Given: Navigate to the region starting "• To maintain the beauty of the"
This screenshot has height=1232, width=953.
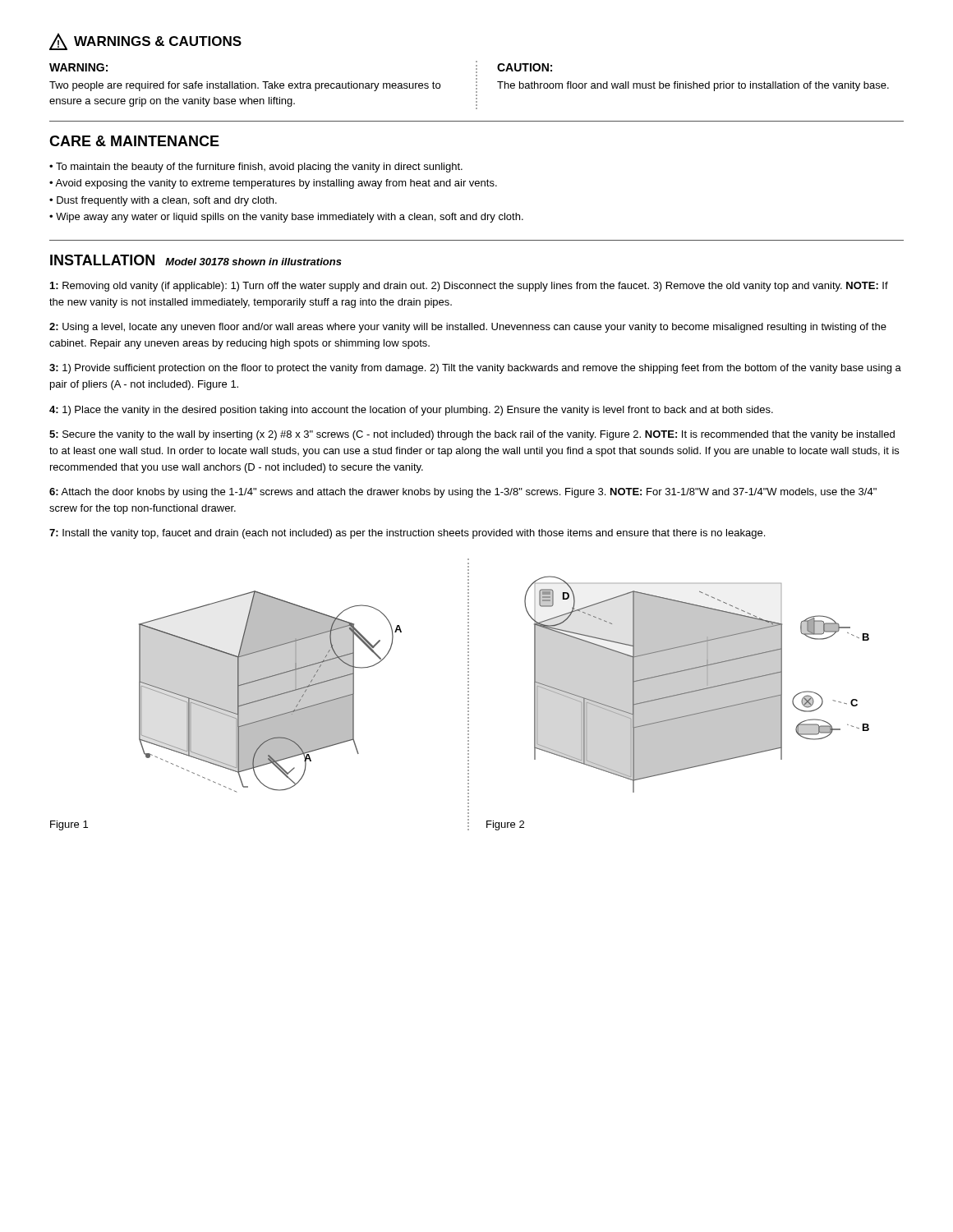Looking at the screenshot, I should [256, 166].
